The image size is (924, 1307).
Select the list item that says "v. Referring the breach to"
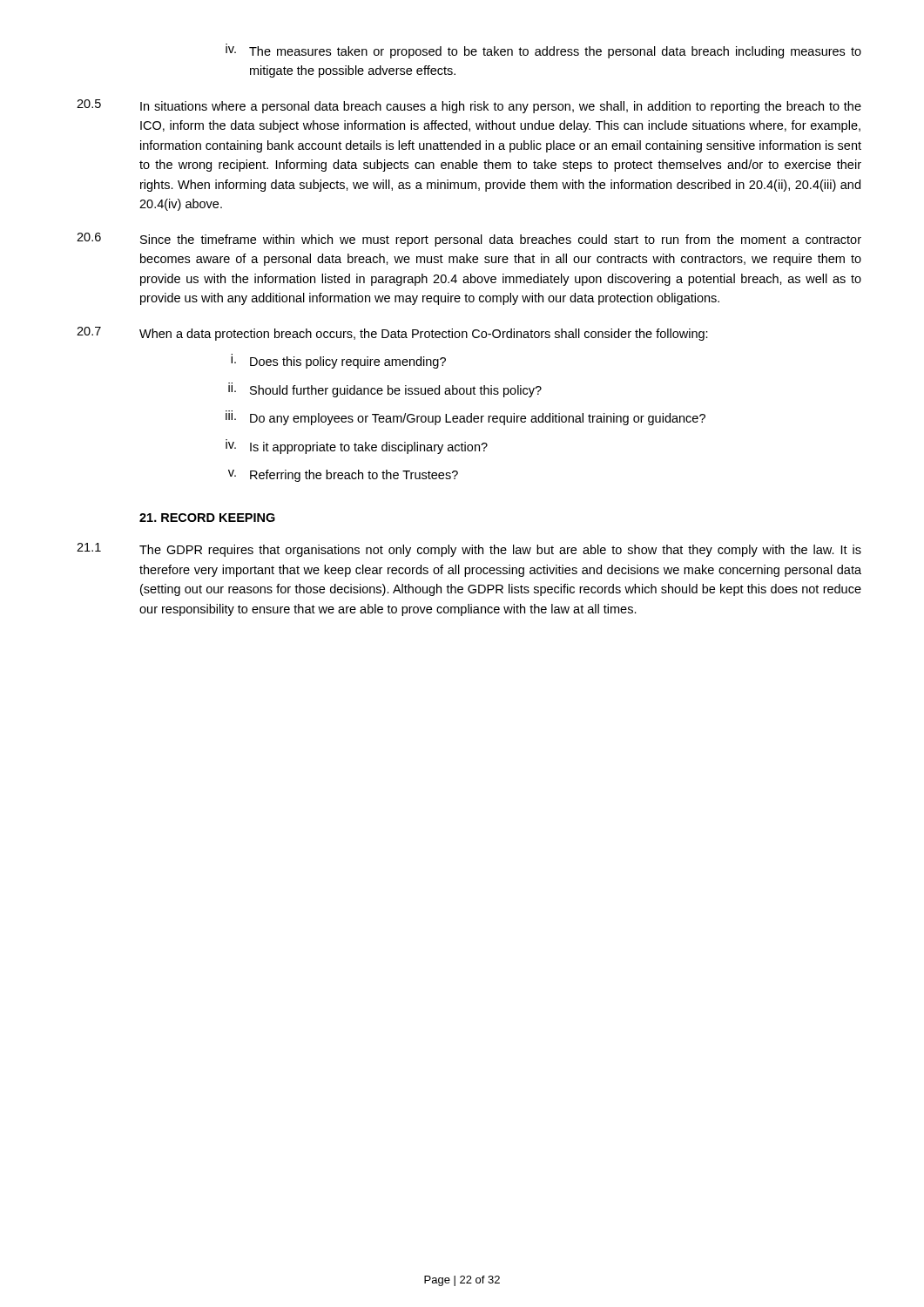(343, 476)
